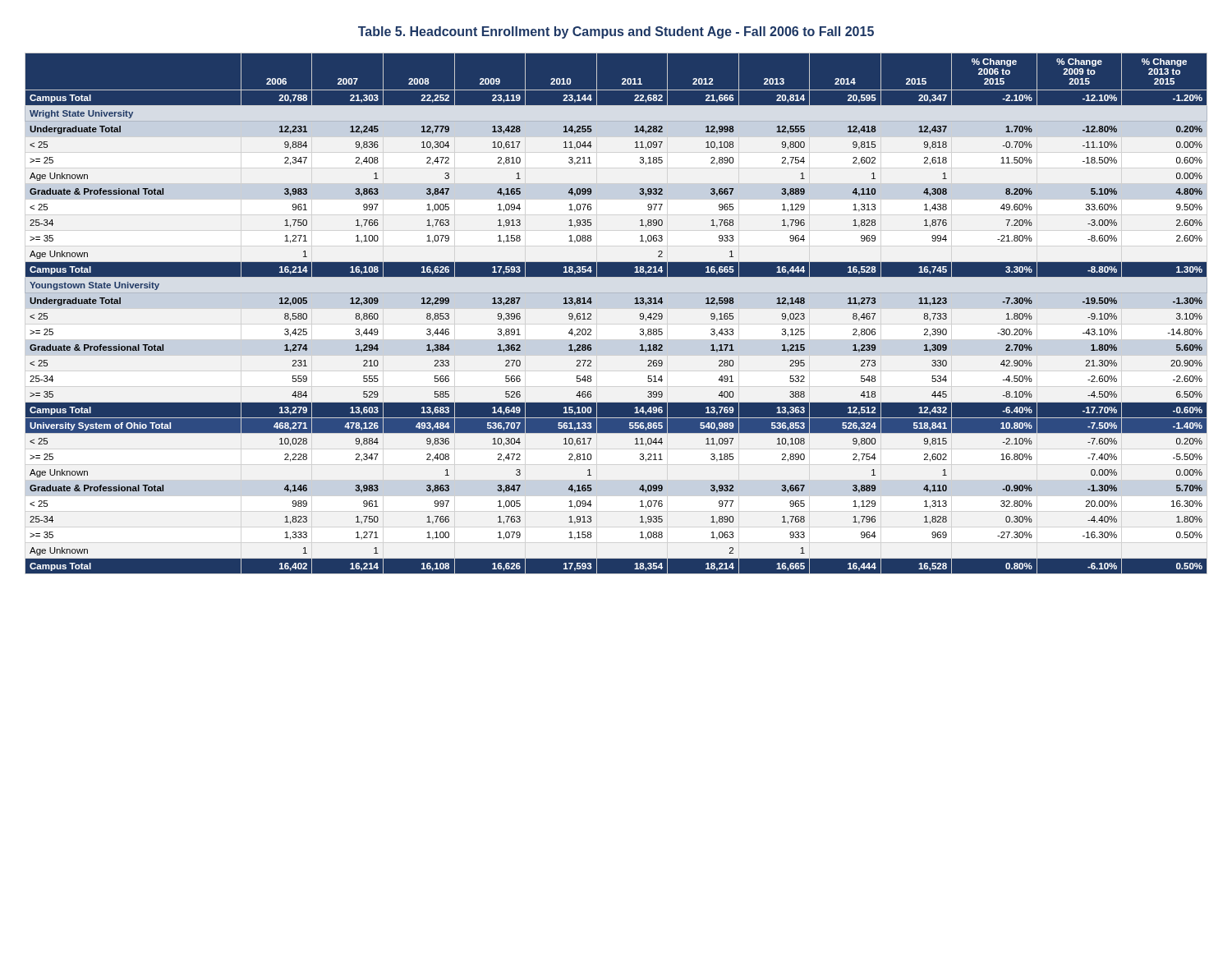Point to the text block starting "Table 5. Headcount Enrollment by Campus"

(616, 32)
